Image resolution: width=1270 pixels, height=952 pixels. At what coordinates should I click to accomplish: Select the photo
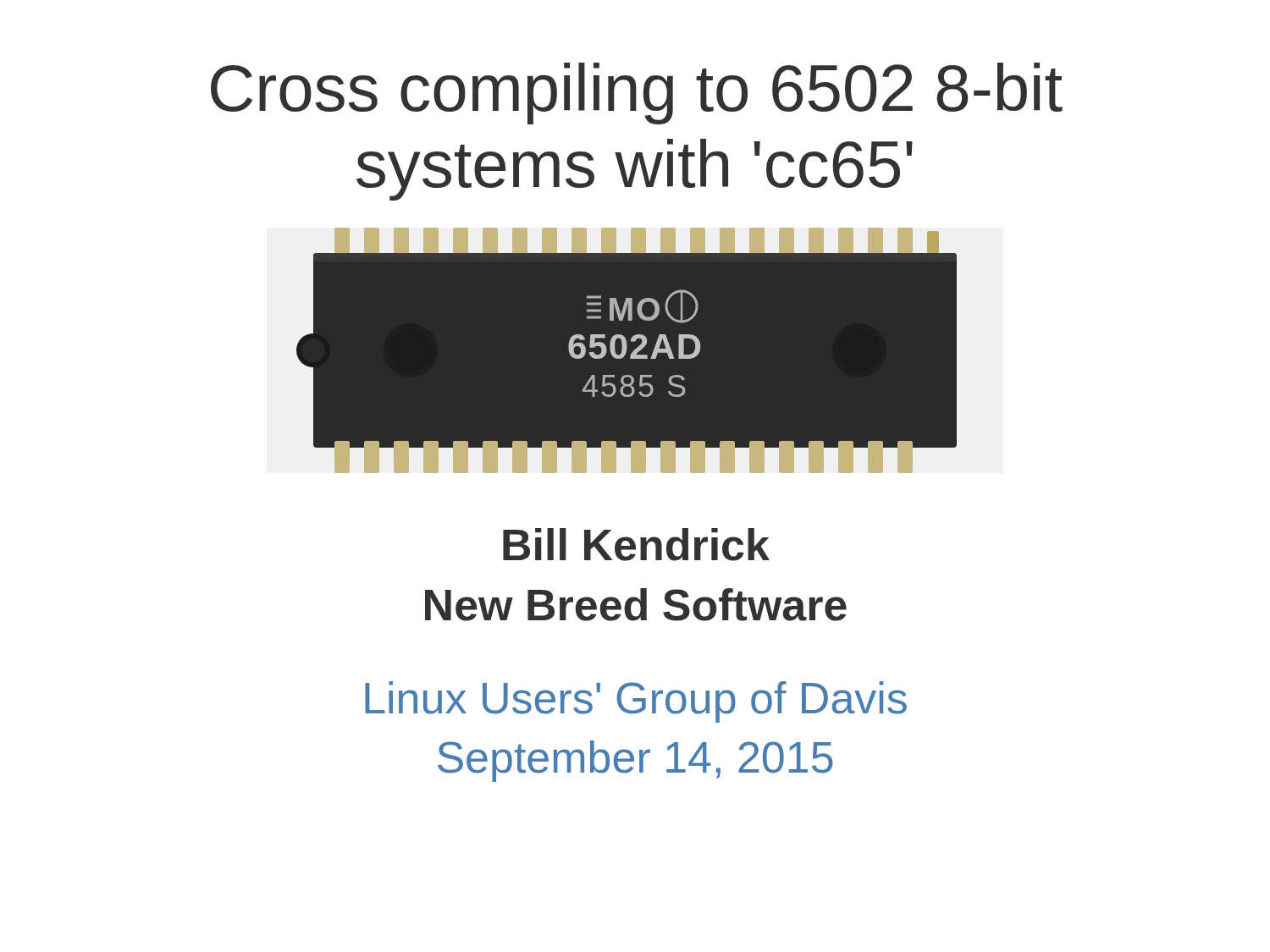tap(635, 351)
